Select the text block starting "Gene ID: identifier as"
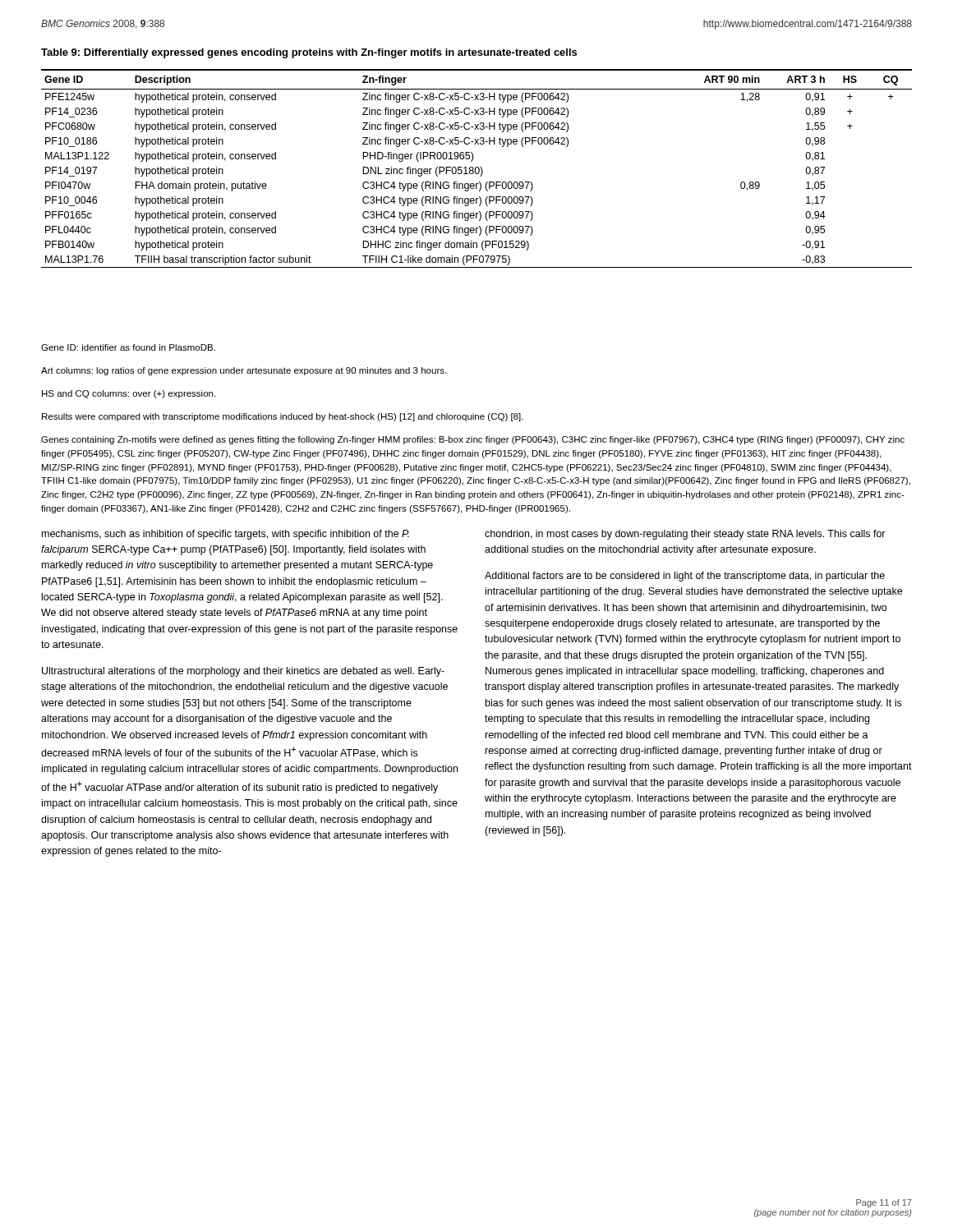 point(476,428)
